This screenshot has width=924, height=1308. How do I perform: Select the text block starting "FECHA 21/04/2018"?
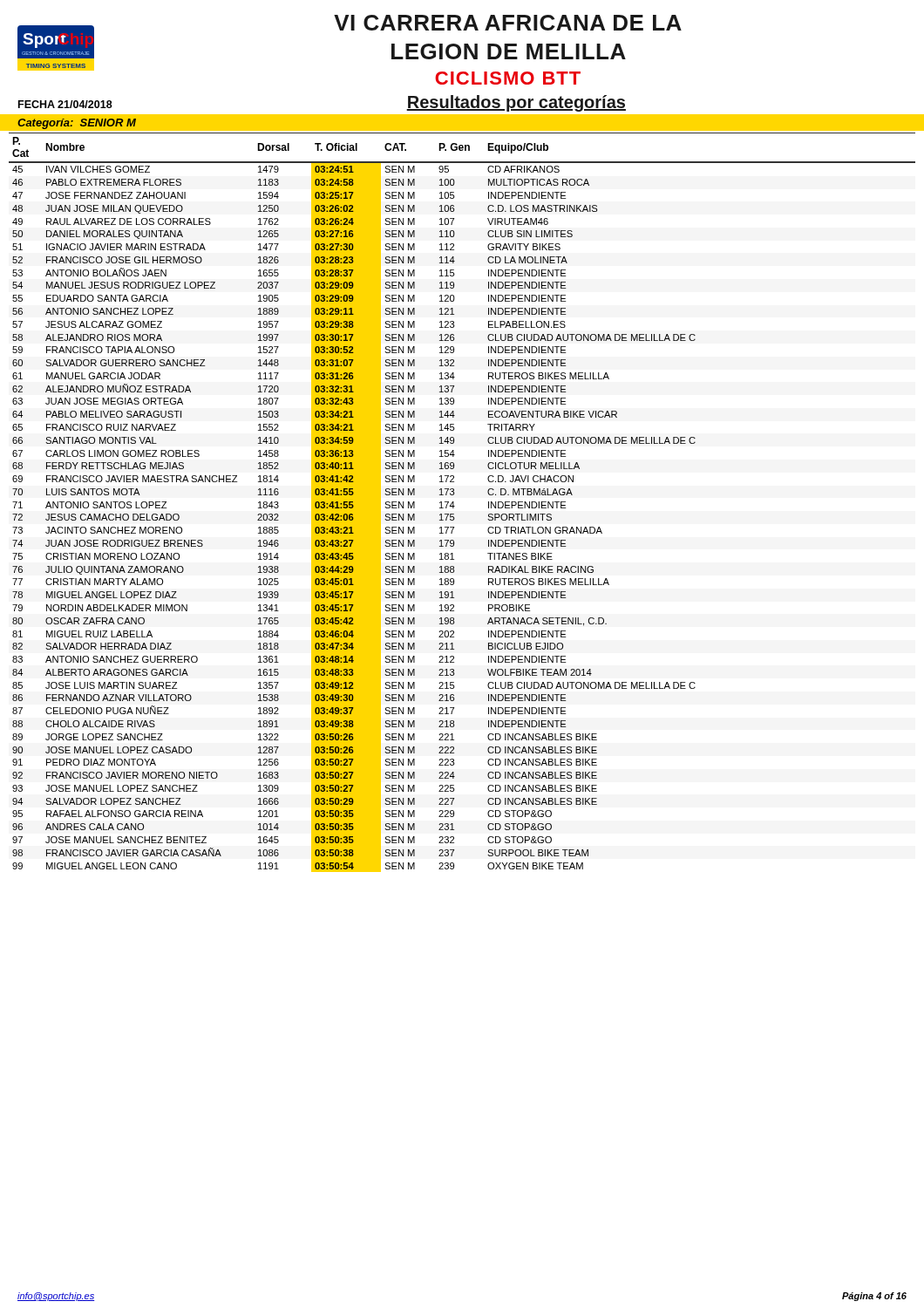[x=65, y=105]
